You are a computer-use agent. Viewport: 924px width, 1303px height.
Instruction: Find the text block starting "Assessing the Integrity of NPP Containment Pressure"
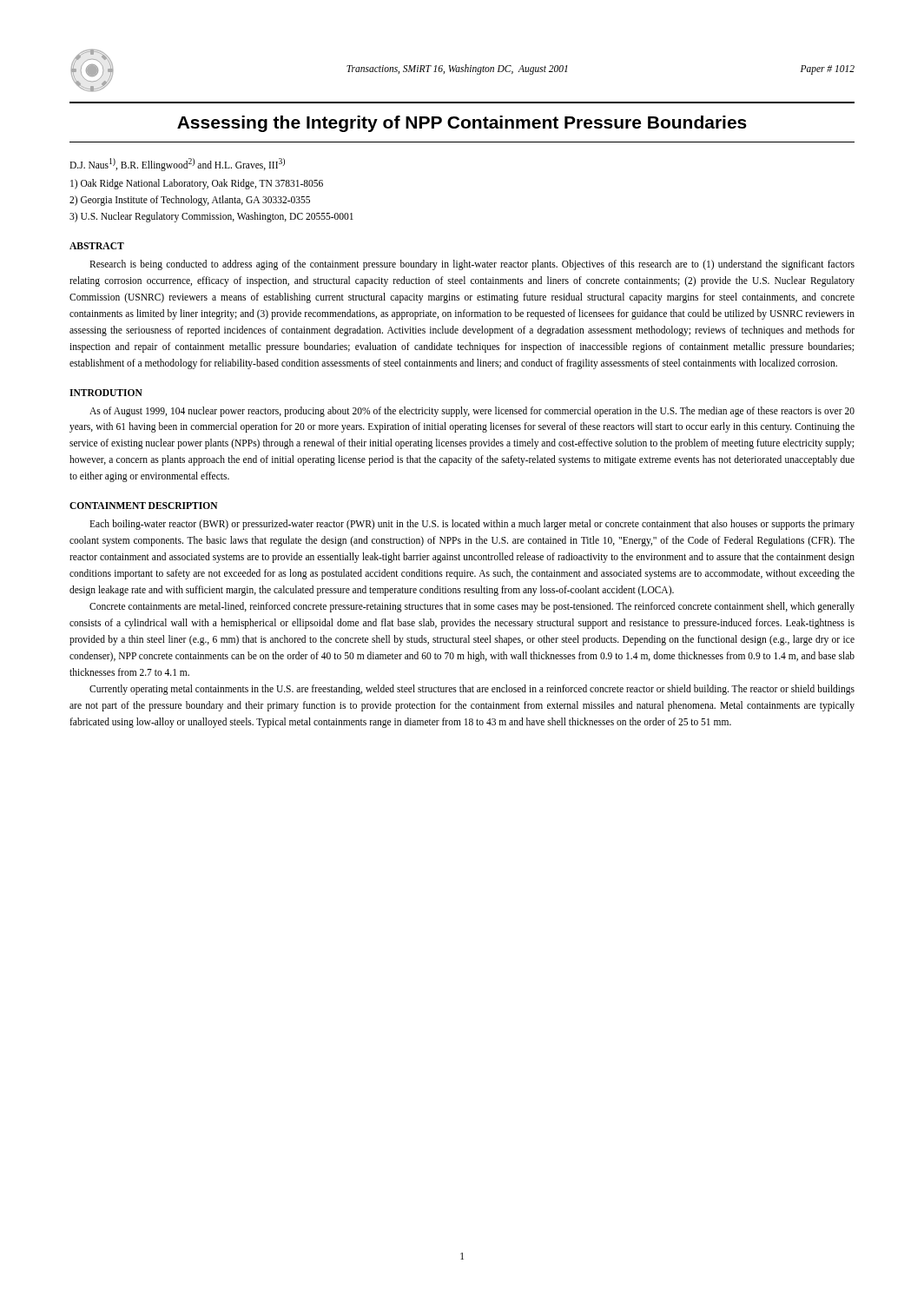pyautogui.click(x=462, y=122)
